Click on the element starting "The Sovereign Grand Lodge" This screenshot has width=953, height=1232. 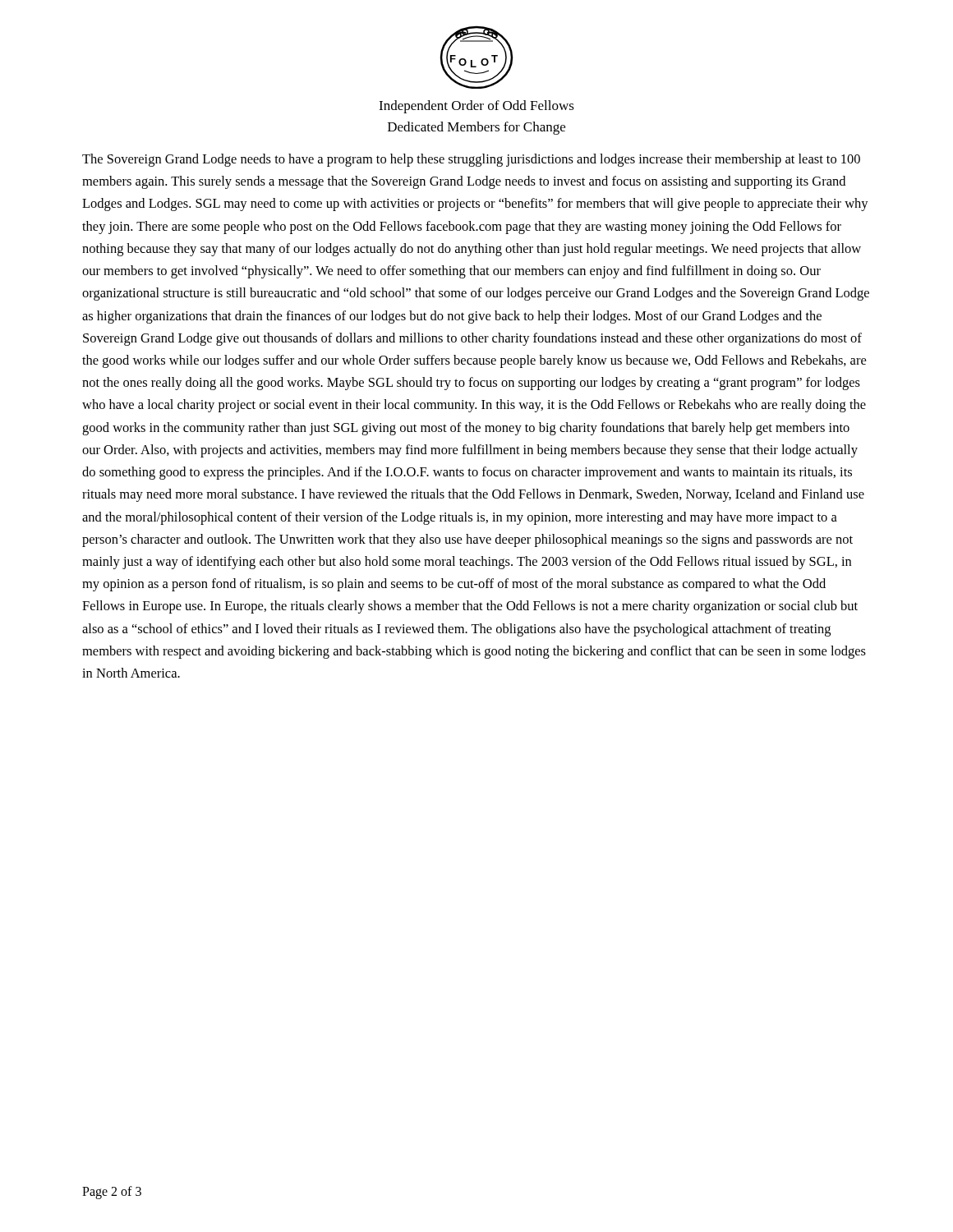tap(476, 416)
